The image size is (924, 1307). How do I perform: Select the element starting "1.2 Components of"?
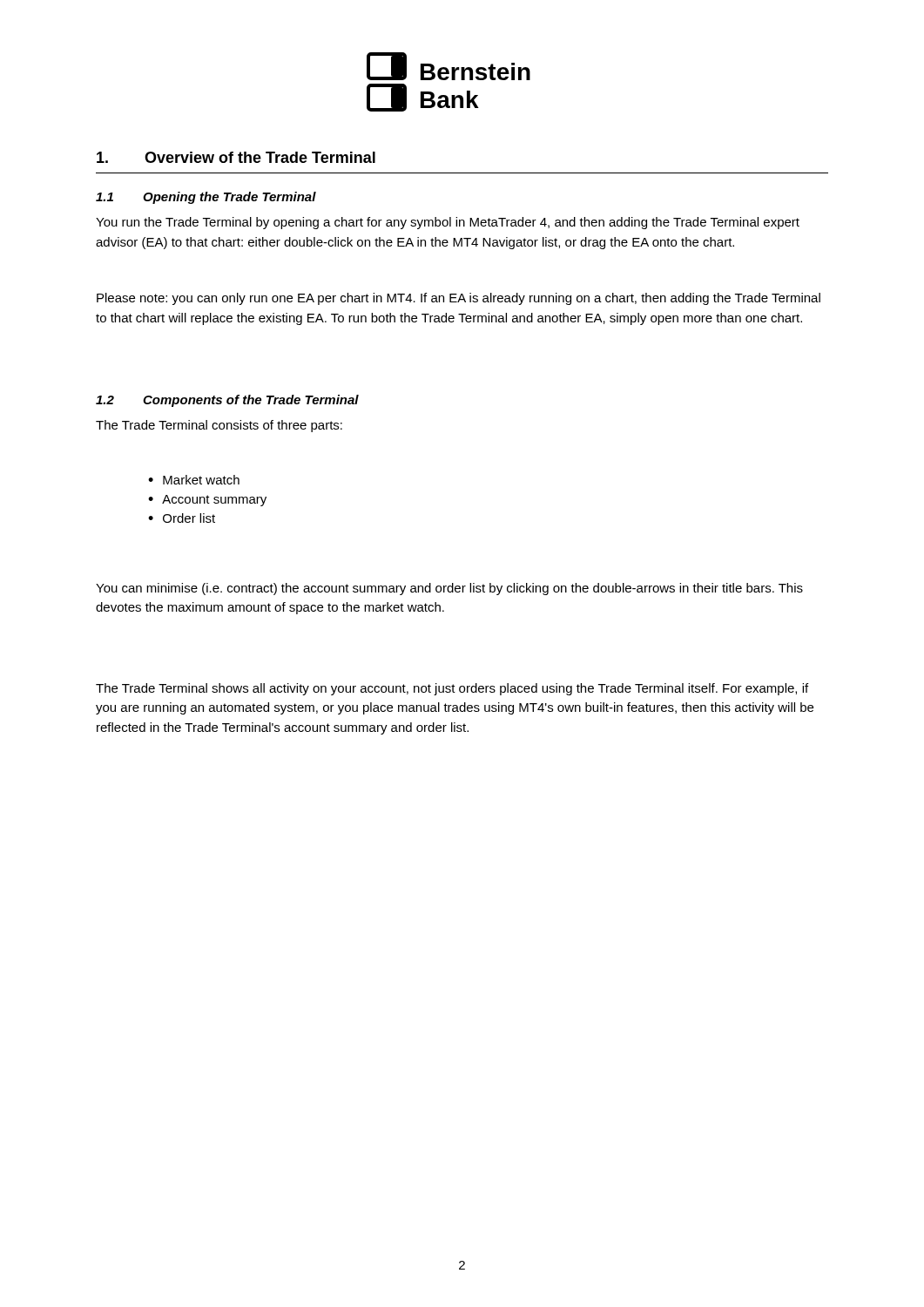227,399
